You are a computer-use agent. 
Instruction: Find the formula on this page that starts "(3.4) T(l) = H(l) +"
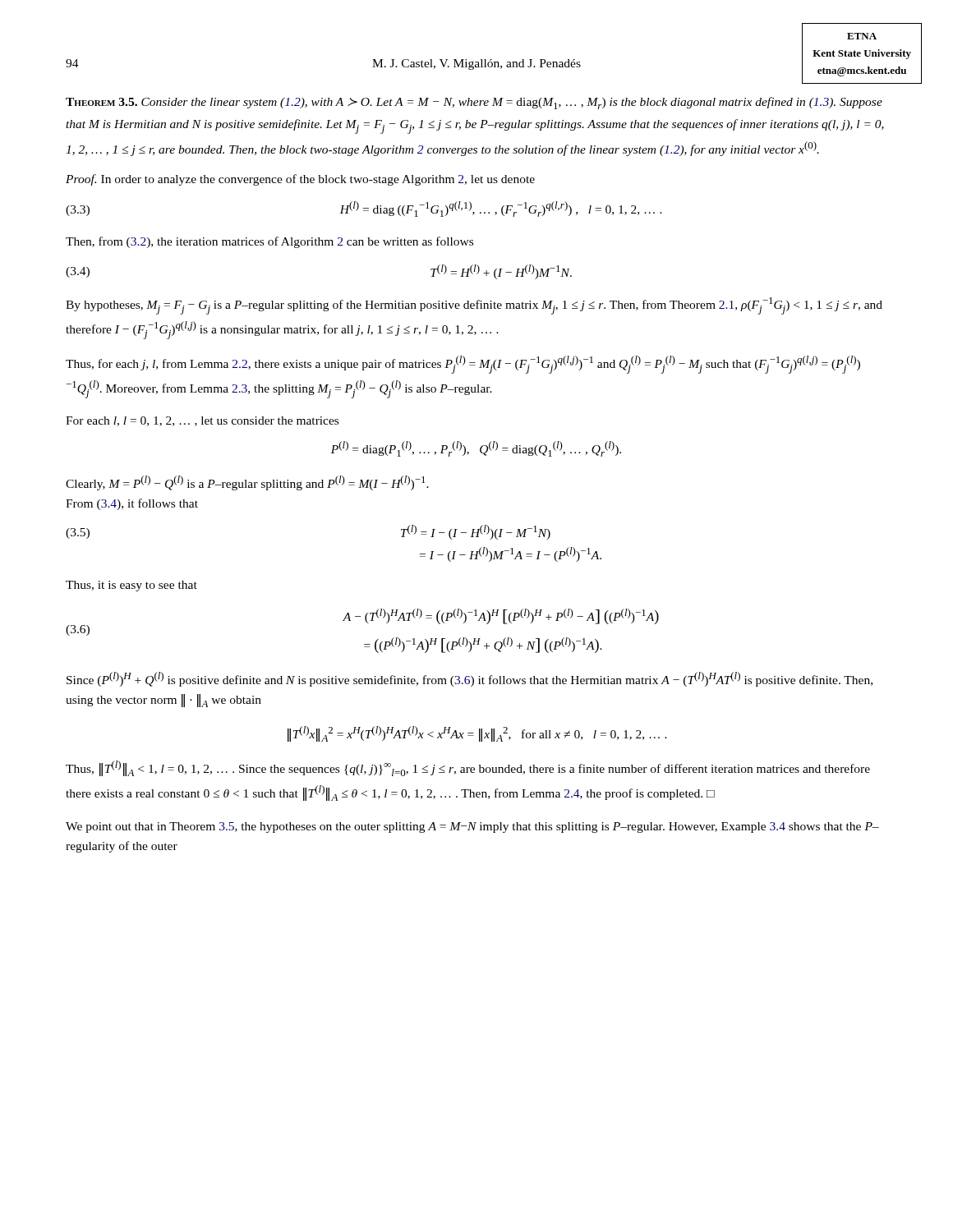point(476,271)
